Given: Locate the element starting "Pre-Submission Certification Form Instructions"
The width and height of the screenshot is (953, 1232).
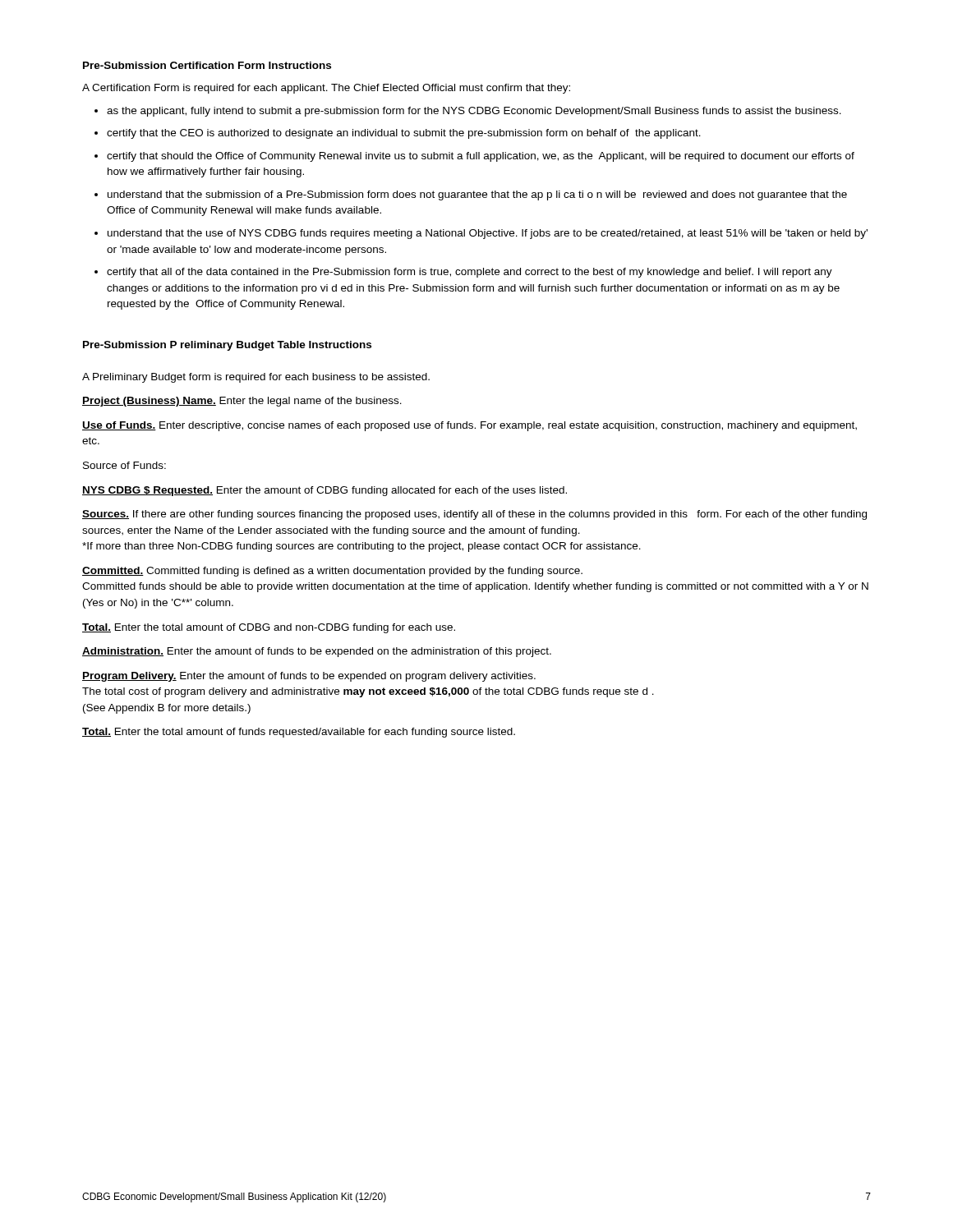Looking at the screenshot, I should [207, 65].
